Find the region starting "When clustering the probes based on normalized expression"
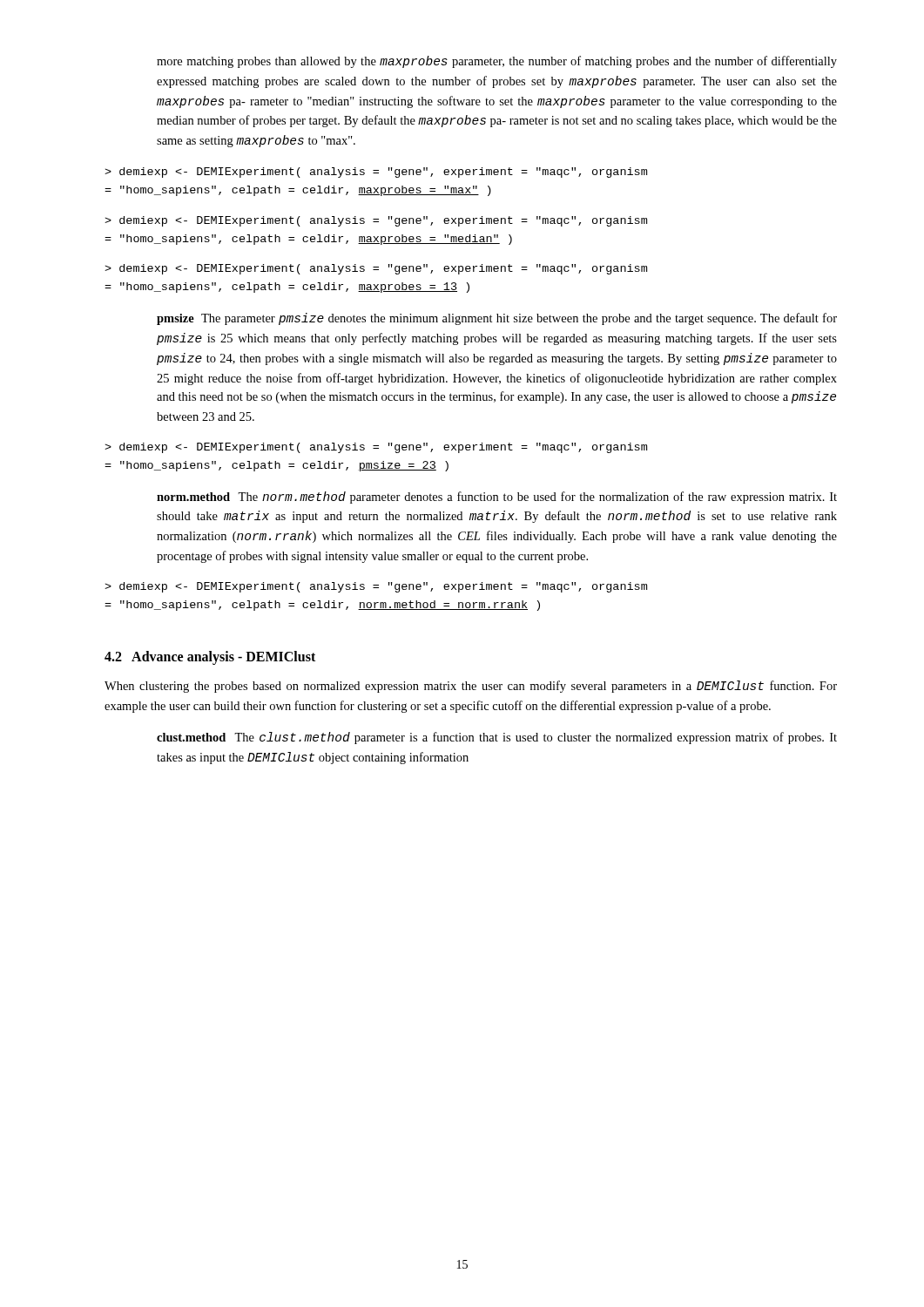 (x=471, y=697)
